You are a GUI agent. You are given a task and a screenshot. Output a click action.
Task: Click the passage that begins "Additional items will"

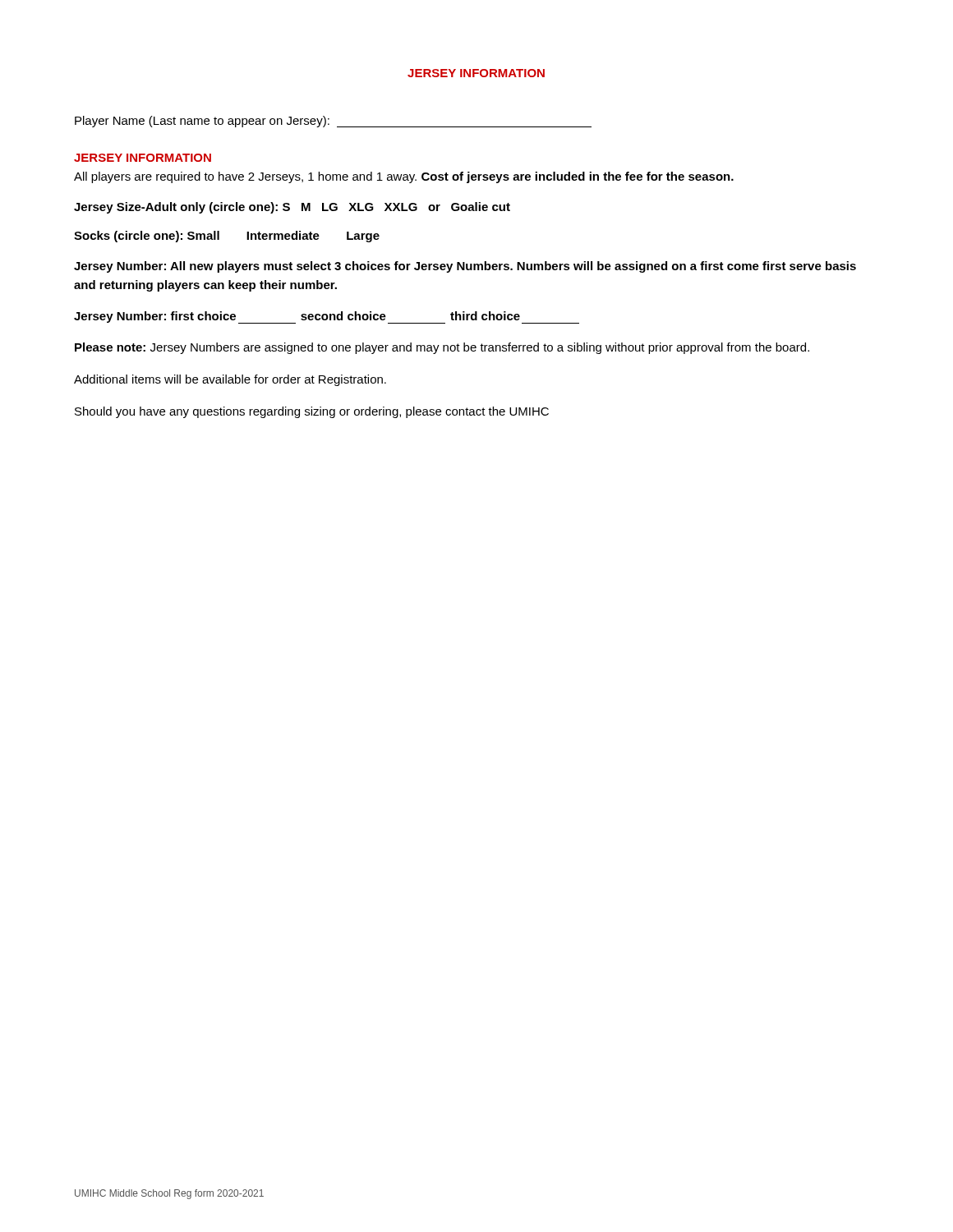(x=230, y=379)
